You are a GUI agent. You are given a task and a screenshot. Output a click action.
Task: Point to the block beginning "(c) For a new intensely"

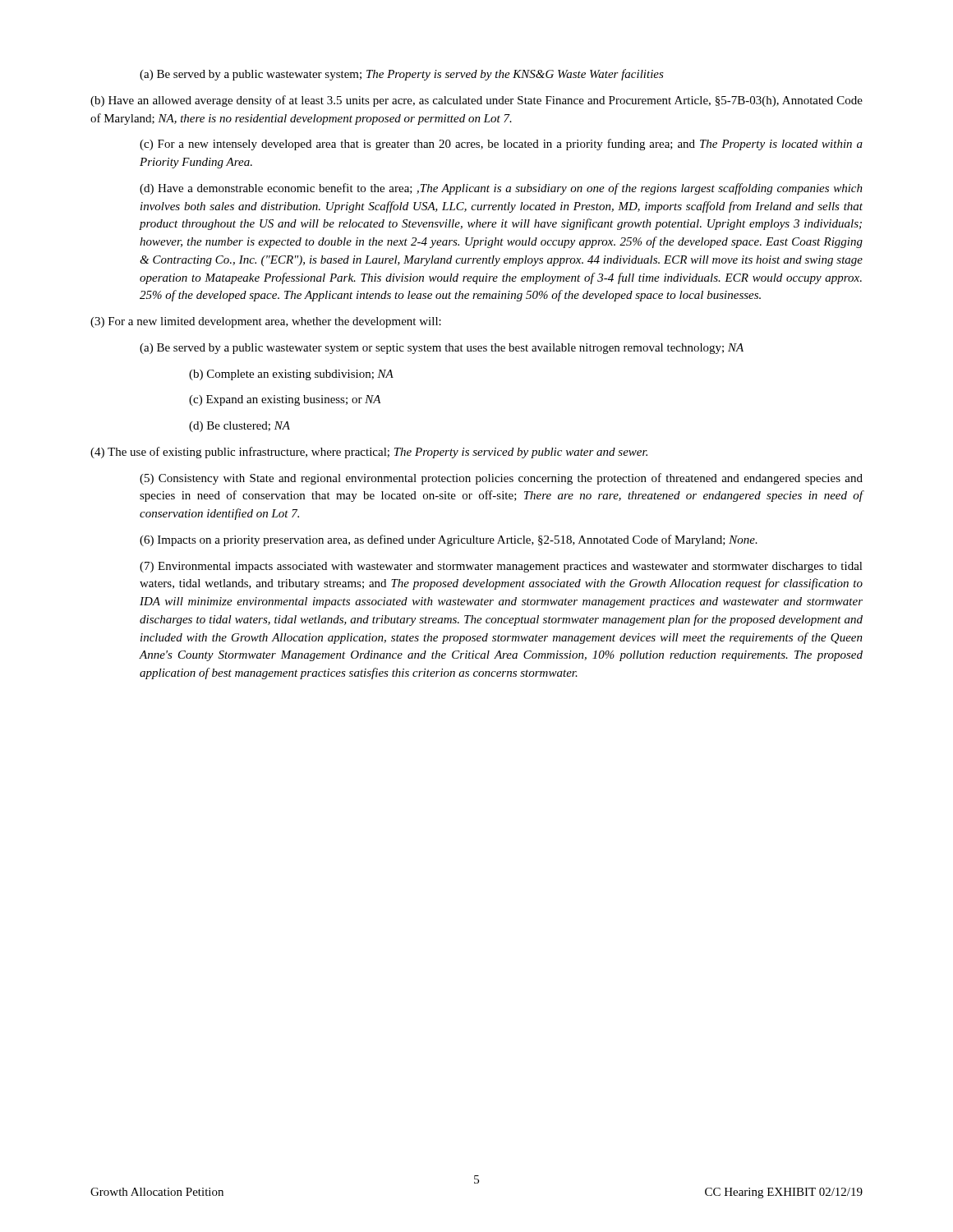point(501,154)
